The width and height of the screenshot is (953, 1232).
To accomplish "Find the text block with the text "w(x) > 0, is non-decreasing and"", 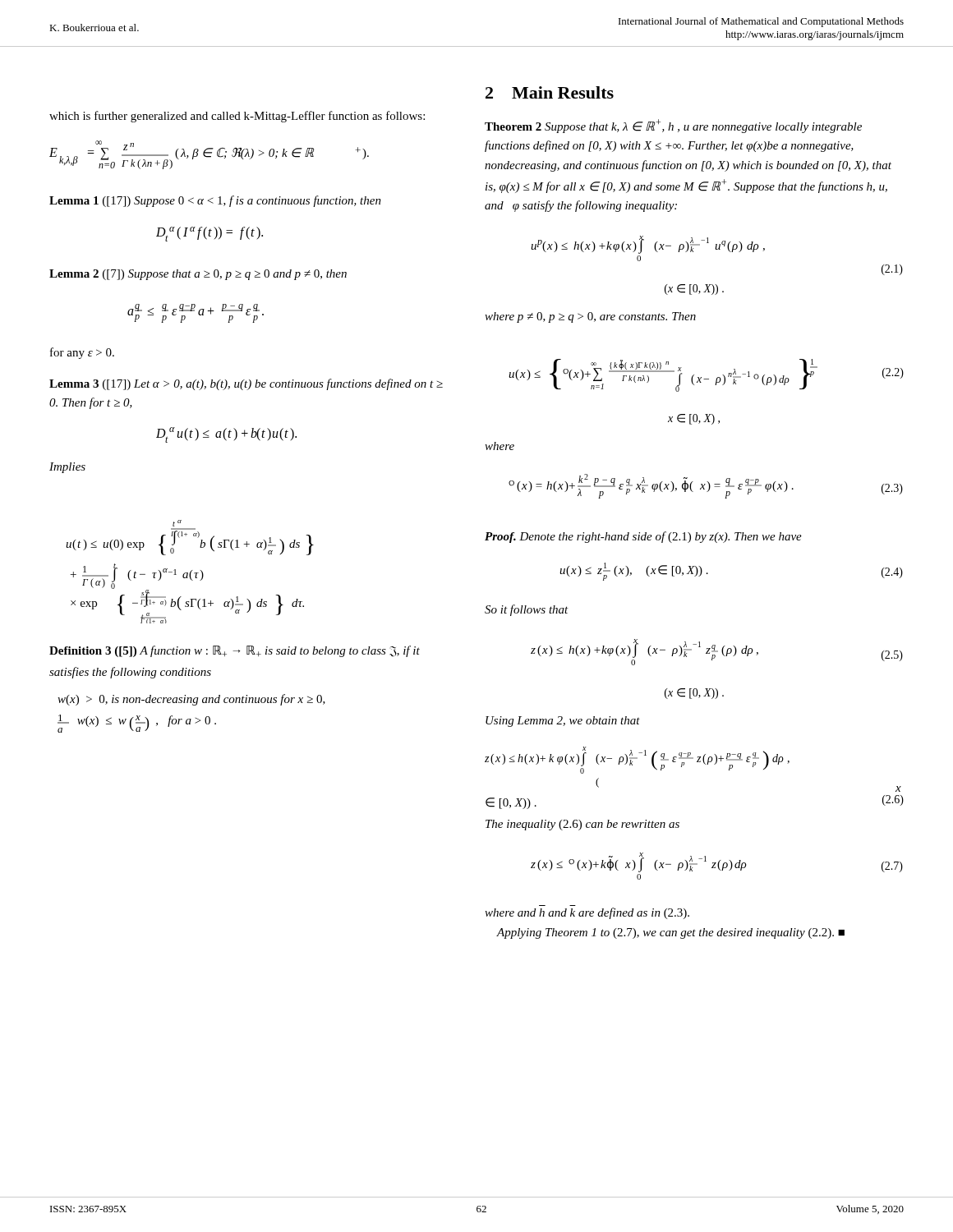I will pos(191,713).
